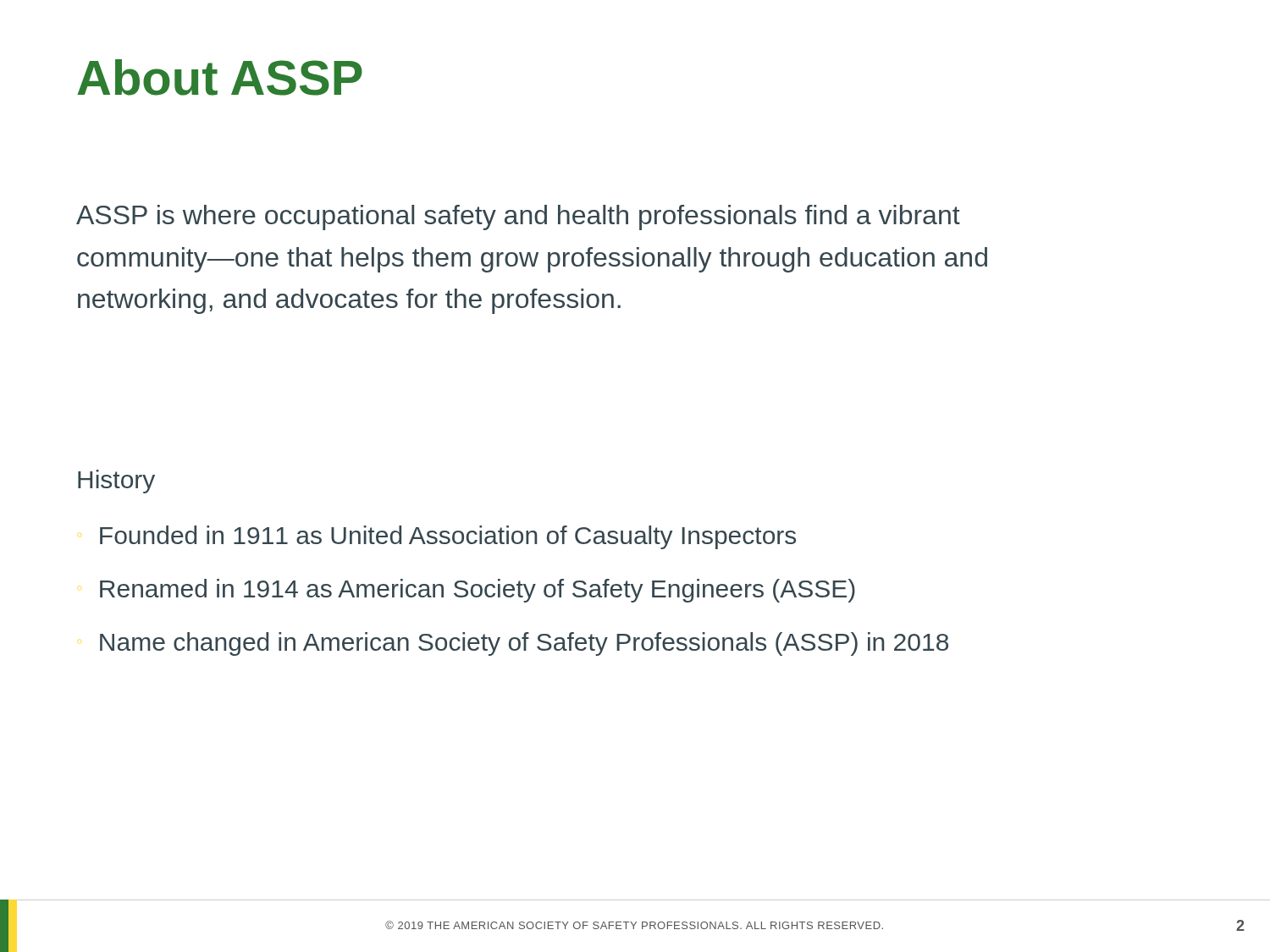Select the block starting "◦ Founded in 1911 as"

click(x=437, y=535)
